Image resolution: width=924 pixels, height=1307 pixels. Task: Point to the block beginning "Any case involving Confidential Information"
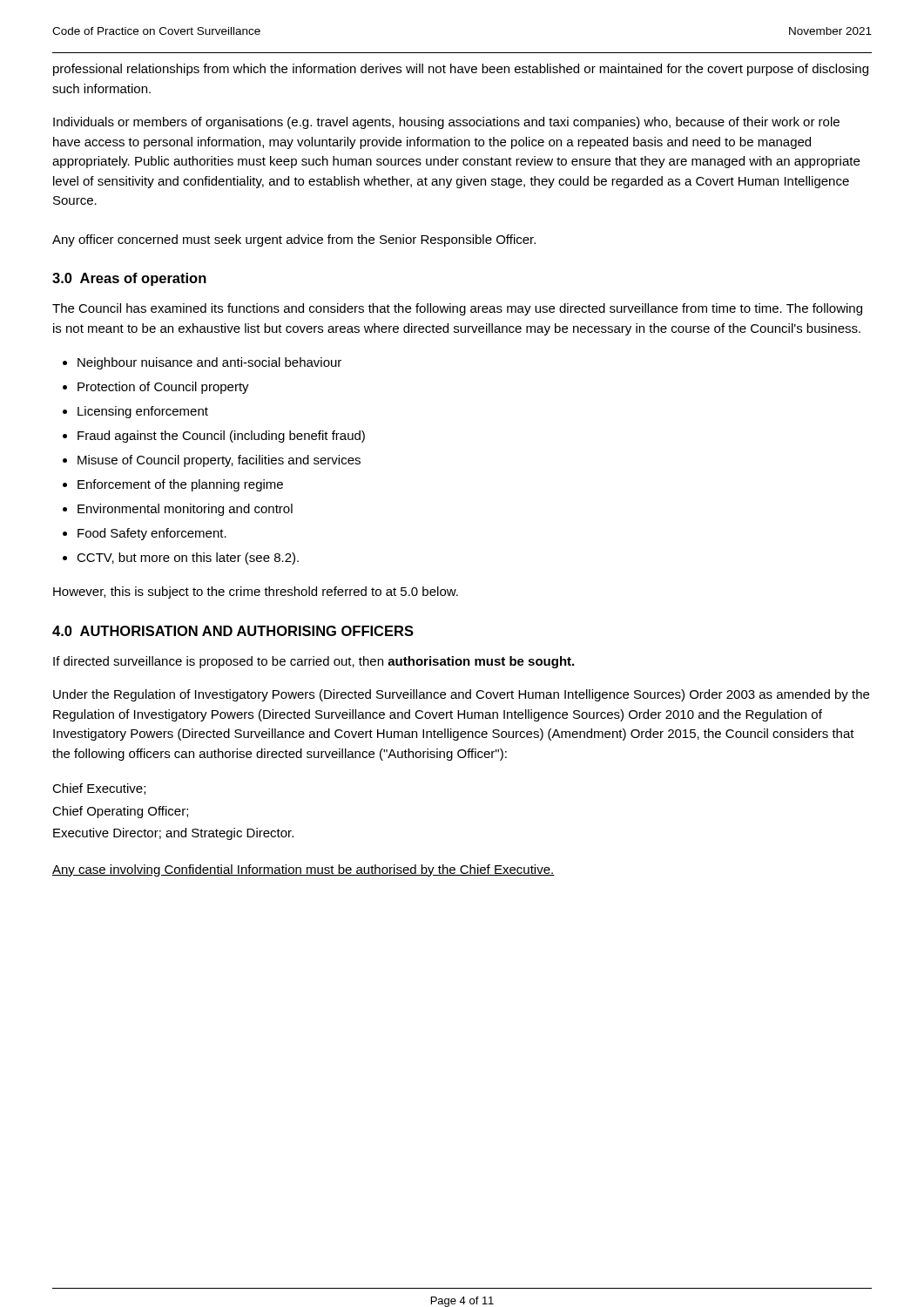(303, 869)
